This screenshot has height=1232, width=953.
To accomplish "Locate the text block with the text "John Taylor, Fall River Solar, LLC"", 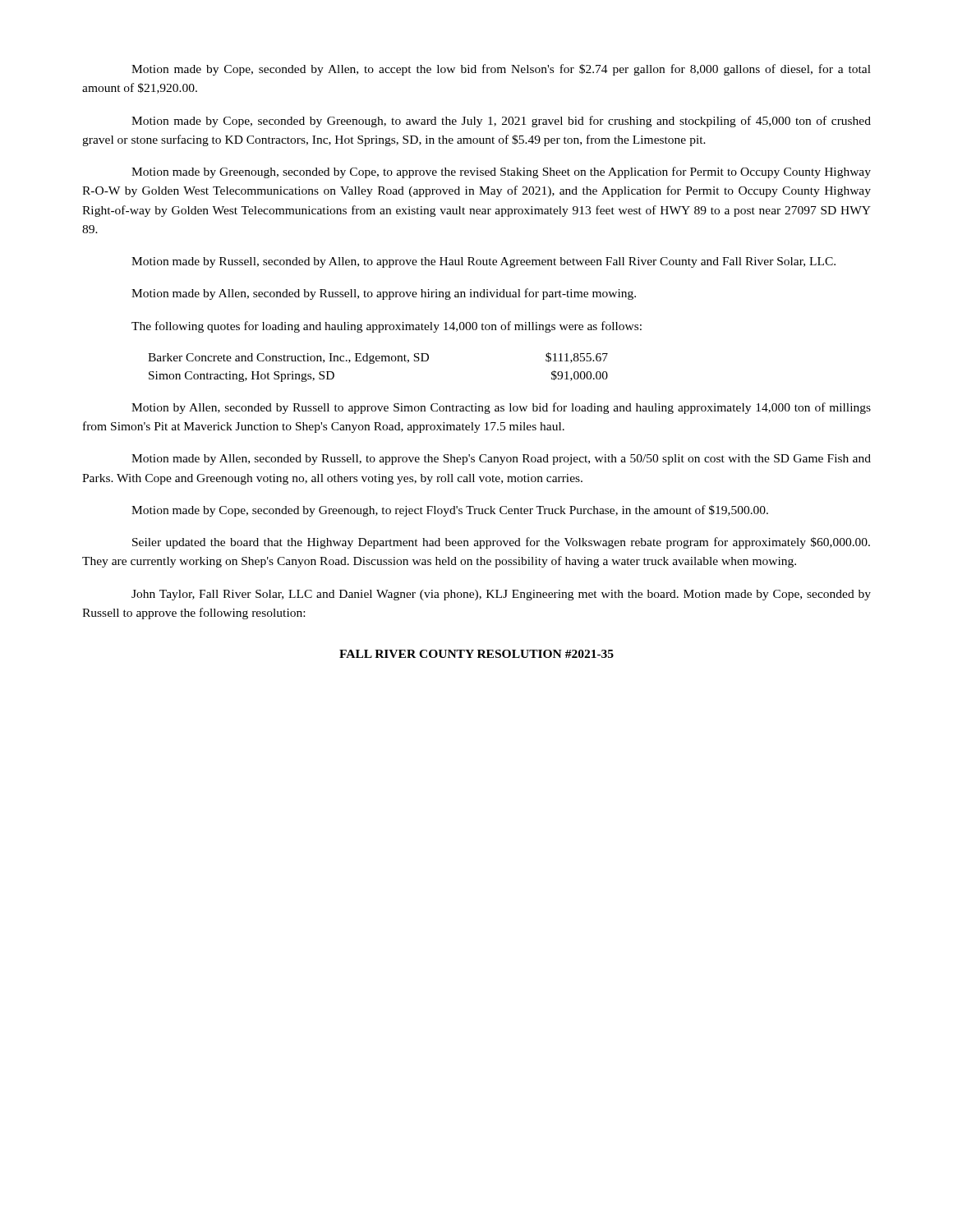I will [476, 603].
